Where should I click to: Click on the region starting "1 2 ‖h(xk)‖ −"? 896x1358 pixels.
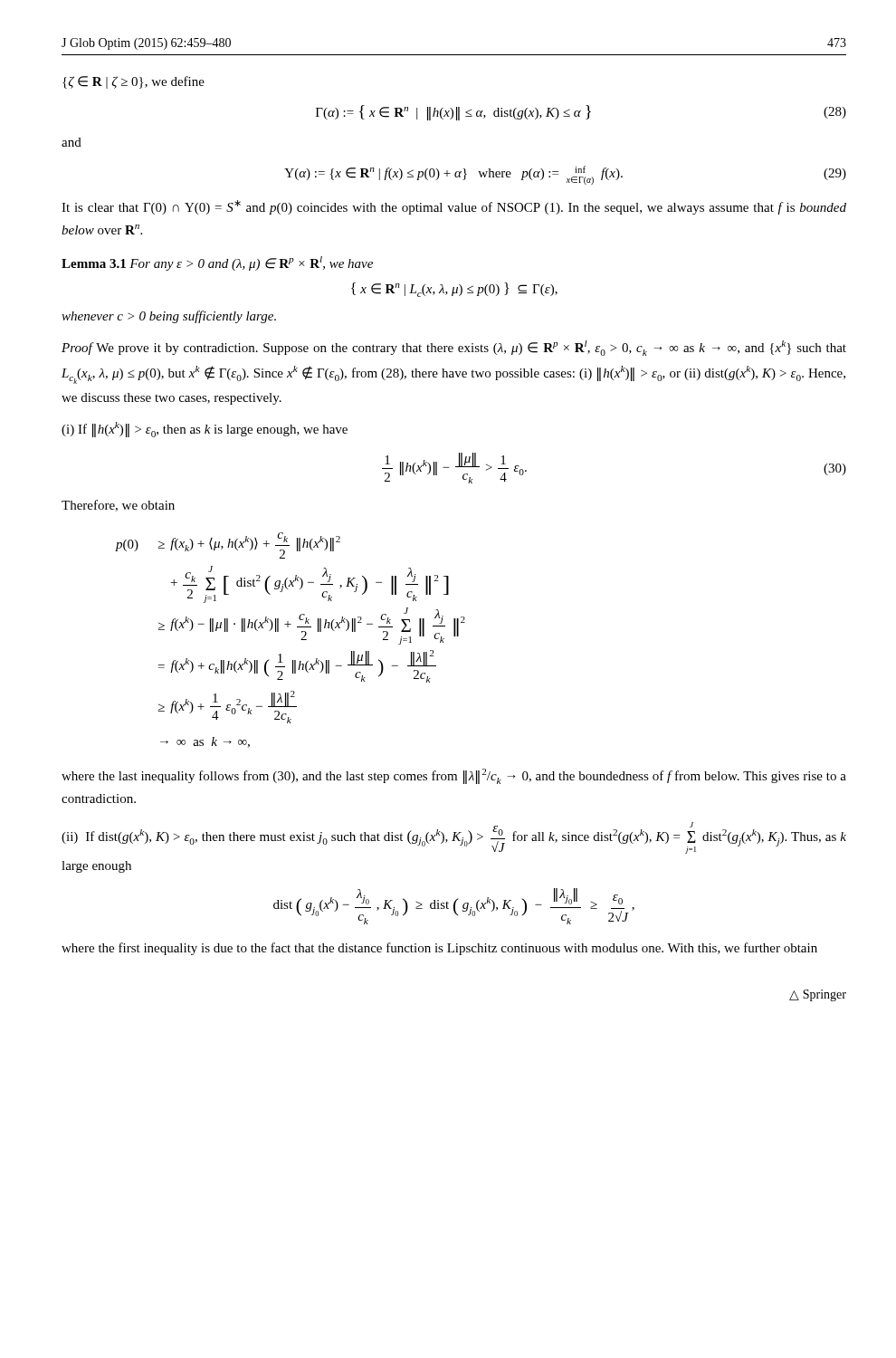467,467
